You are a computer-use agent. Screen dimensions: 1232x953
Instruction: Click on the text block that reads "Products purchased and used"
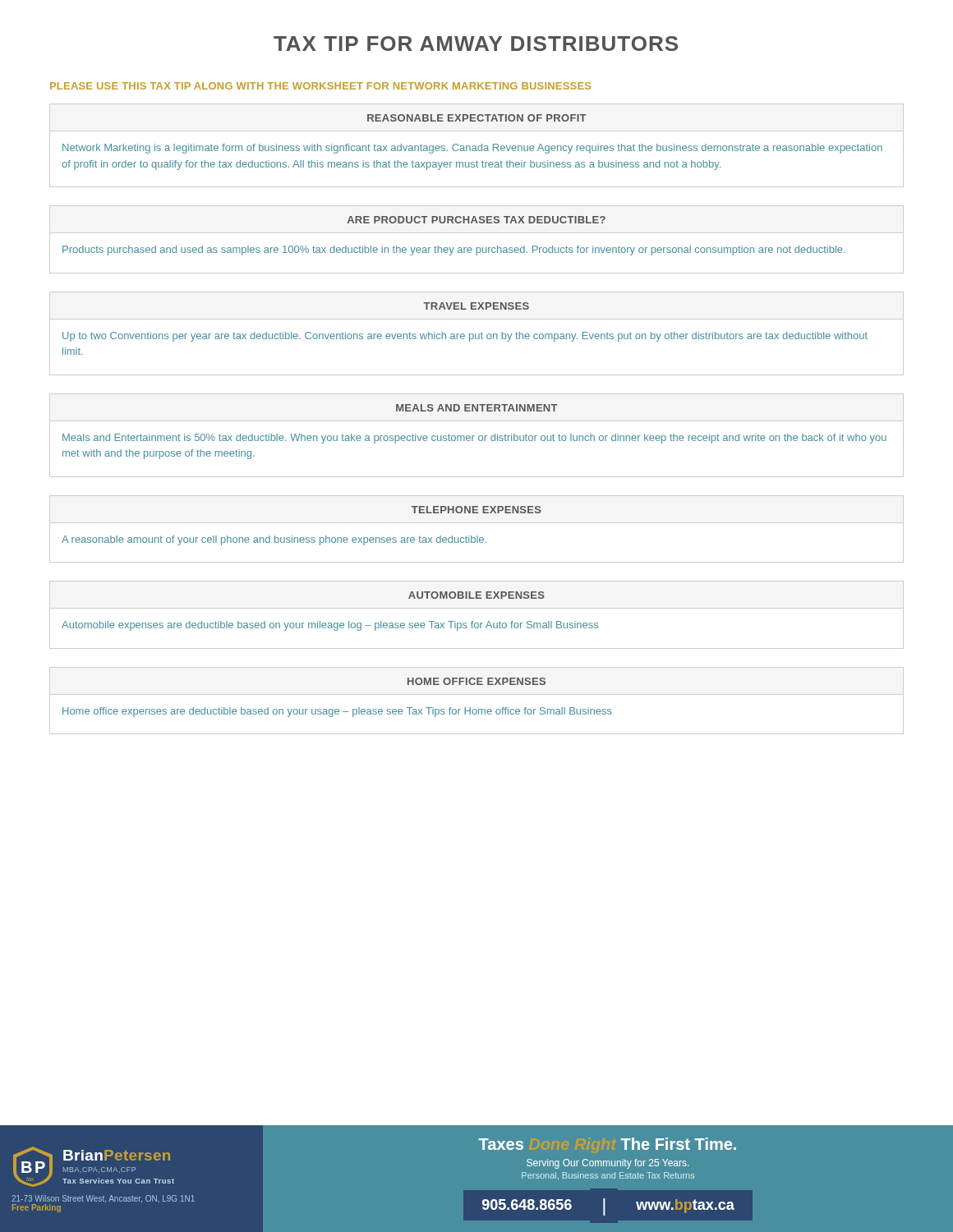click(x=454, y=249)
